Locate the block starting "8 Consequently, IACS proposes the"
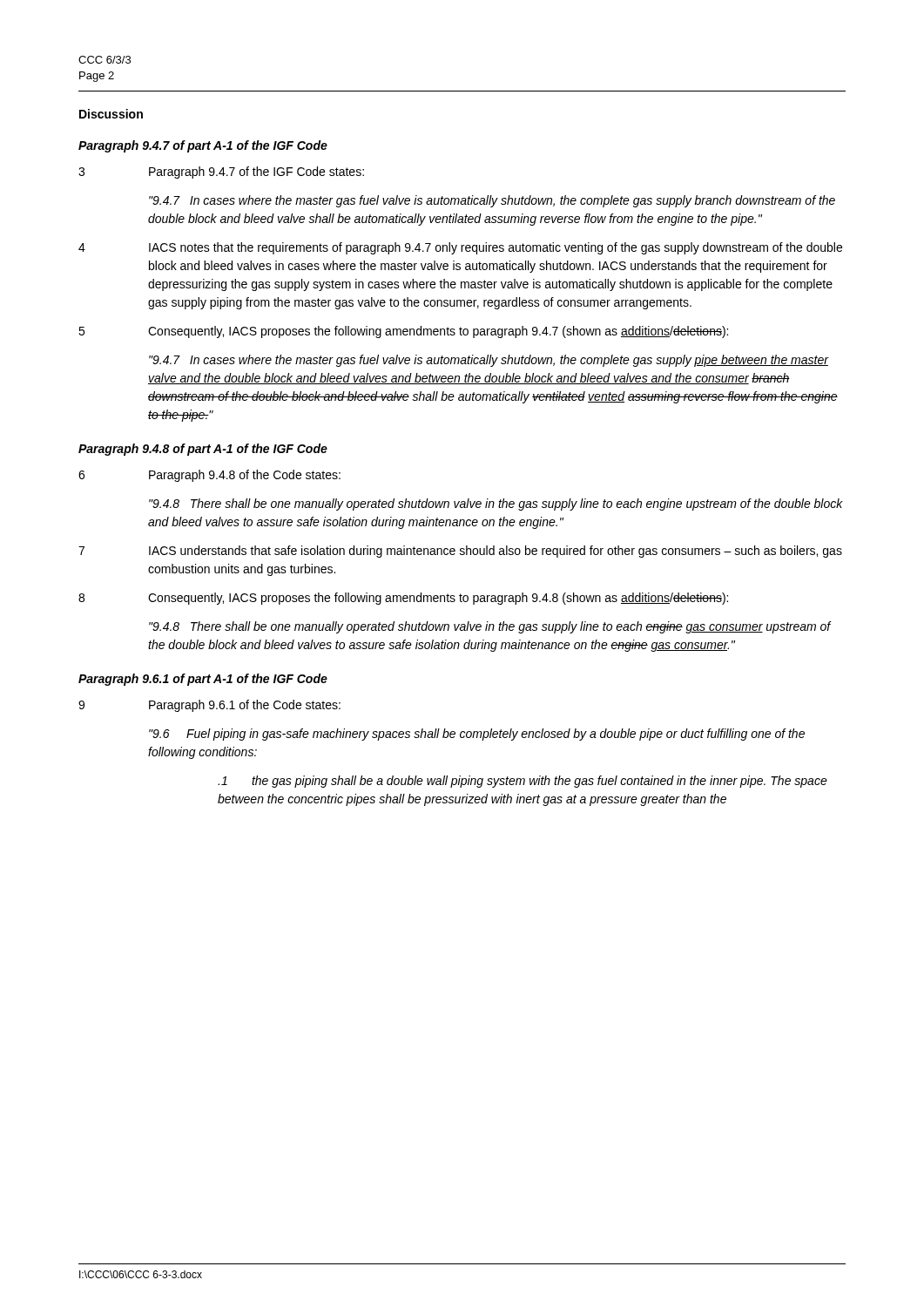The image size is (924, 1307). click(x=462, y=598)
